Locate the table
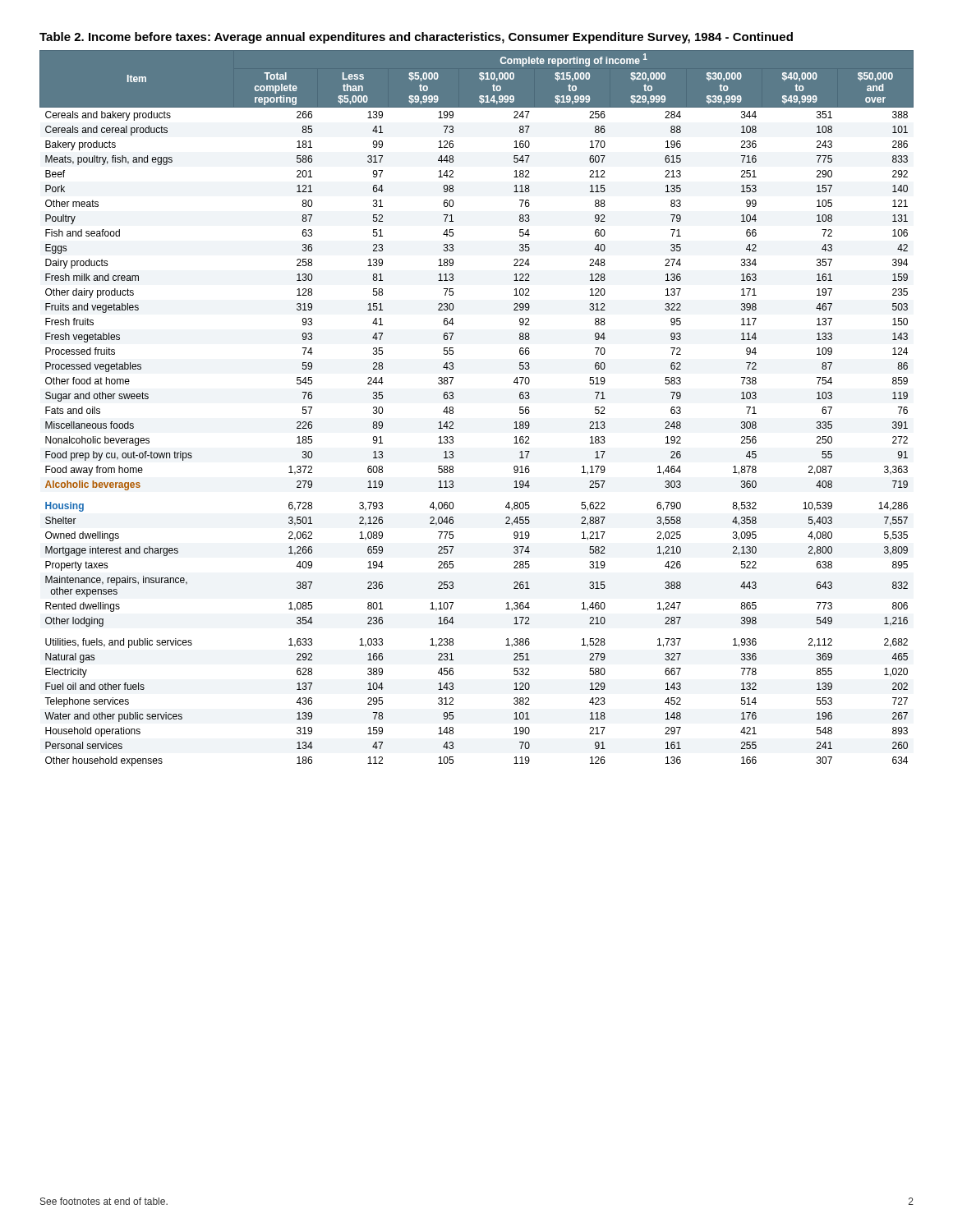Image resolution: width=953 pixels, height=1232 pixels. (476, 409)
